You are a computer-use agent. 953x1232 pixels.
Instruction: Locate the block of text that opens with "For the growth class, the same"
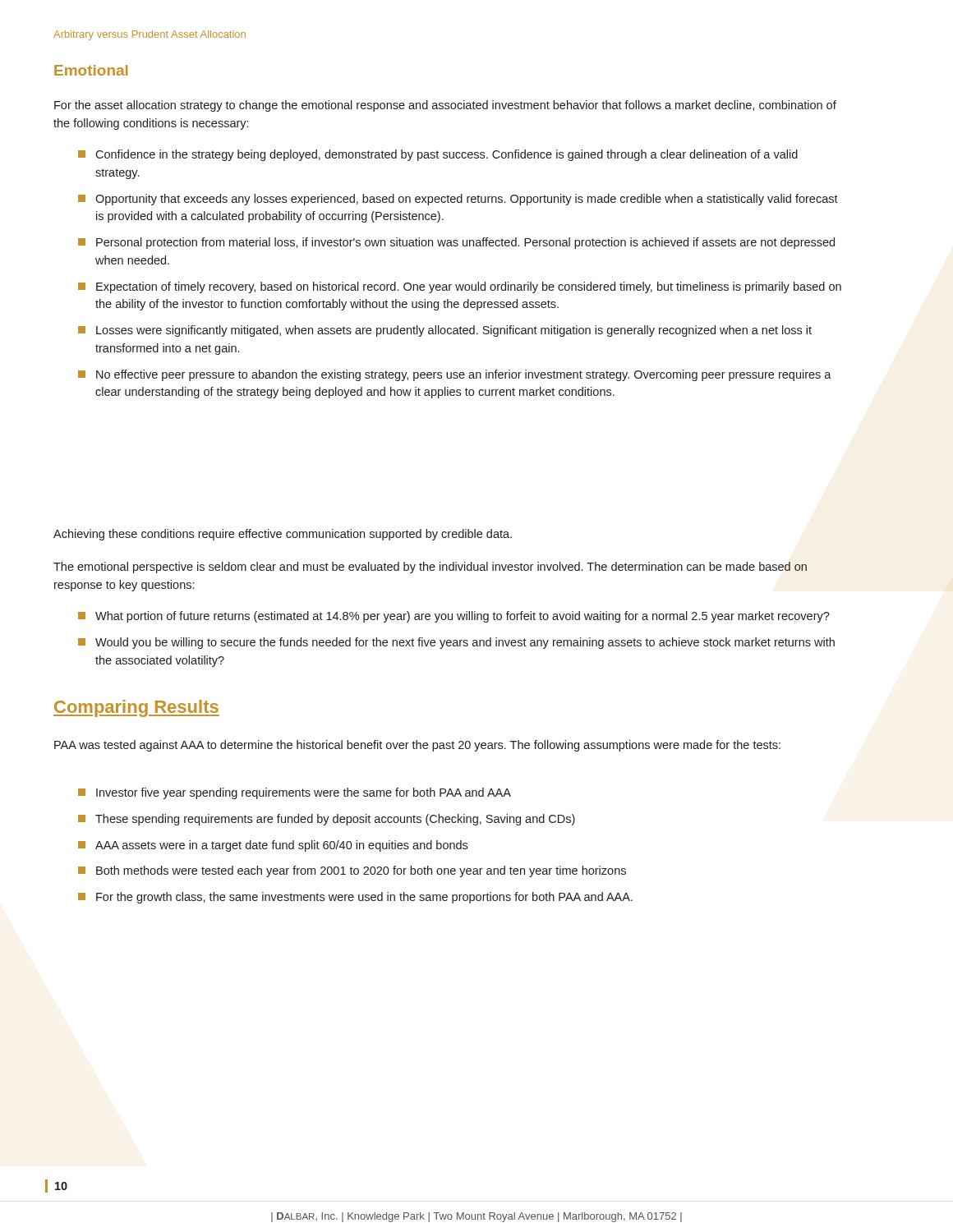[x=448, y=898]
